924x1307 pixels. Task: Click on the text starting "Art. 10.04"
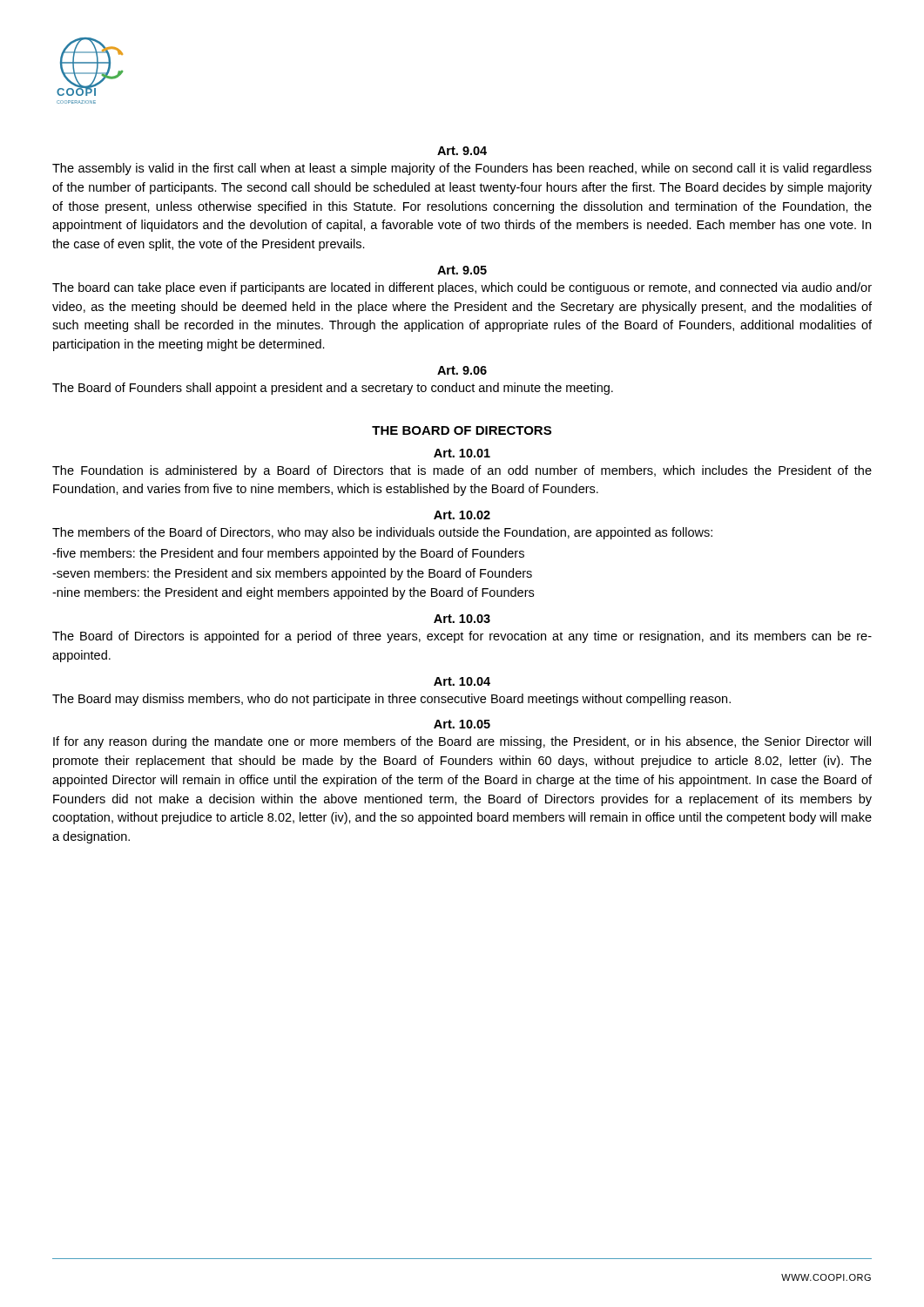coord(462,681)
